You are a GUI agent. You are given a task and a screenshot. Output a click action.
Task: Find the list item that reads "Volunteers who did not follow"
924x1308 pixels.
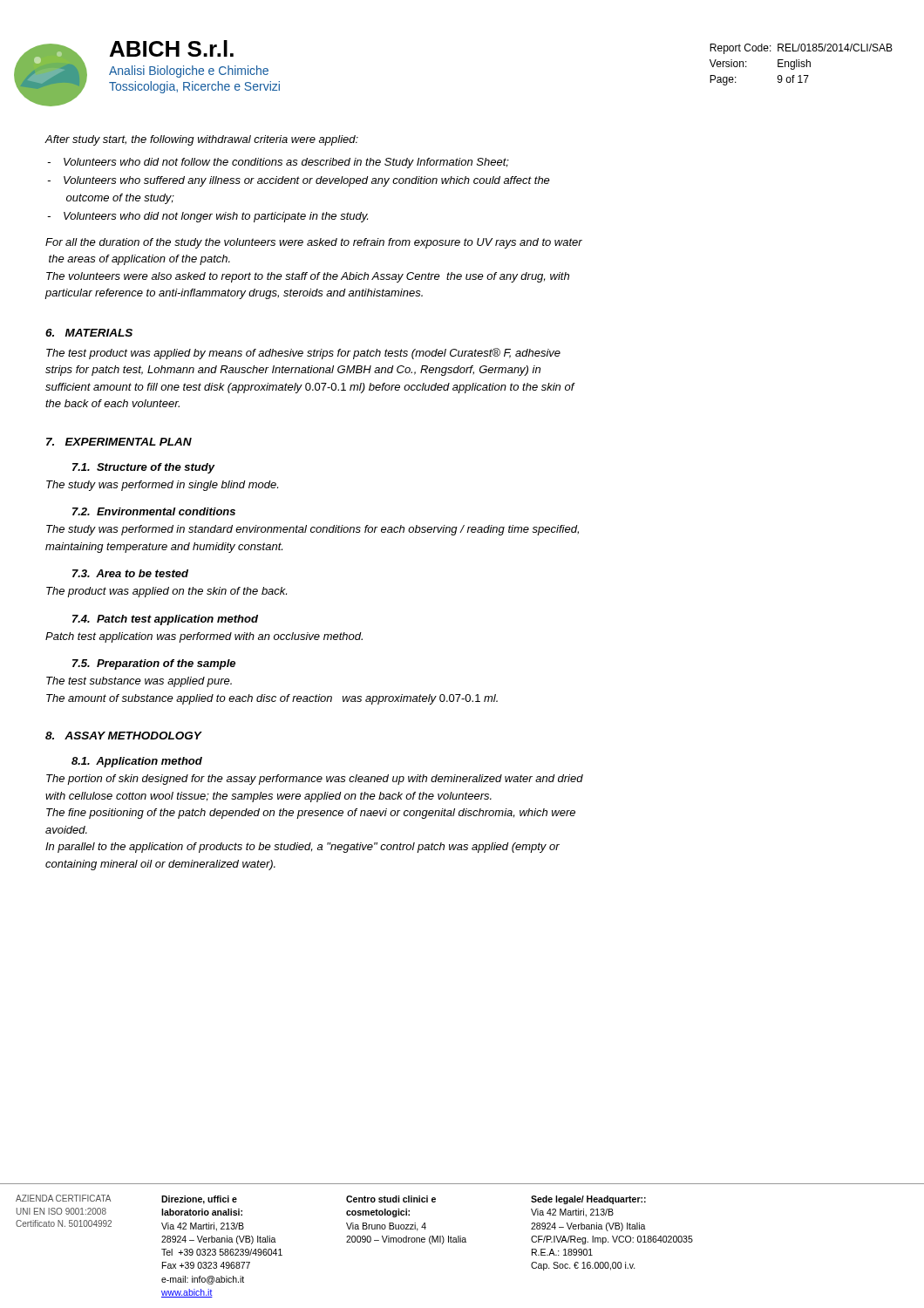[286, 161]
